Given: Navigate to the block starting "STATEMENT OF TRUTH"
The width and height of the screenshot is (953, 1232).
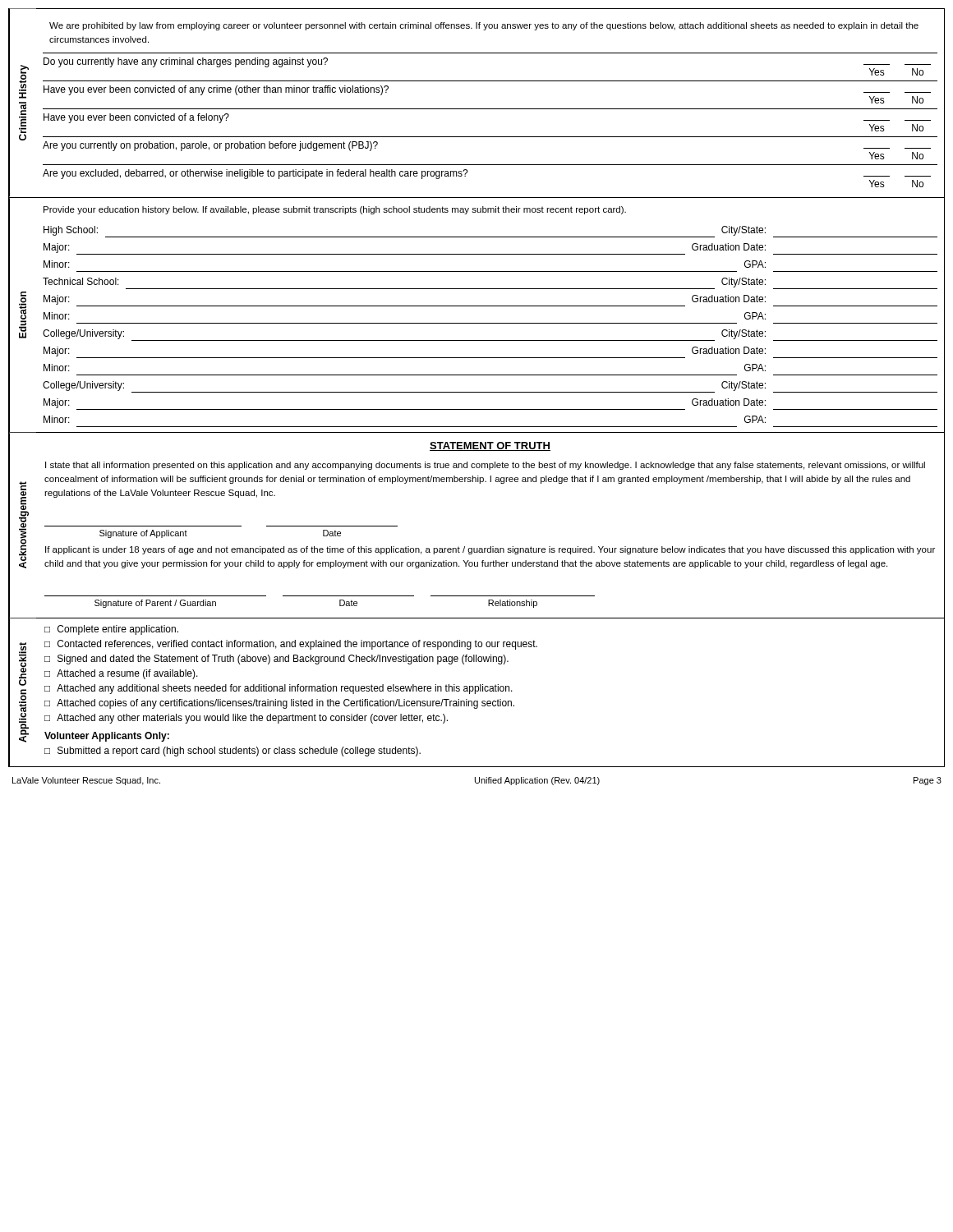Looking at the screenshot, I should (x=490, y=445).
